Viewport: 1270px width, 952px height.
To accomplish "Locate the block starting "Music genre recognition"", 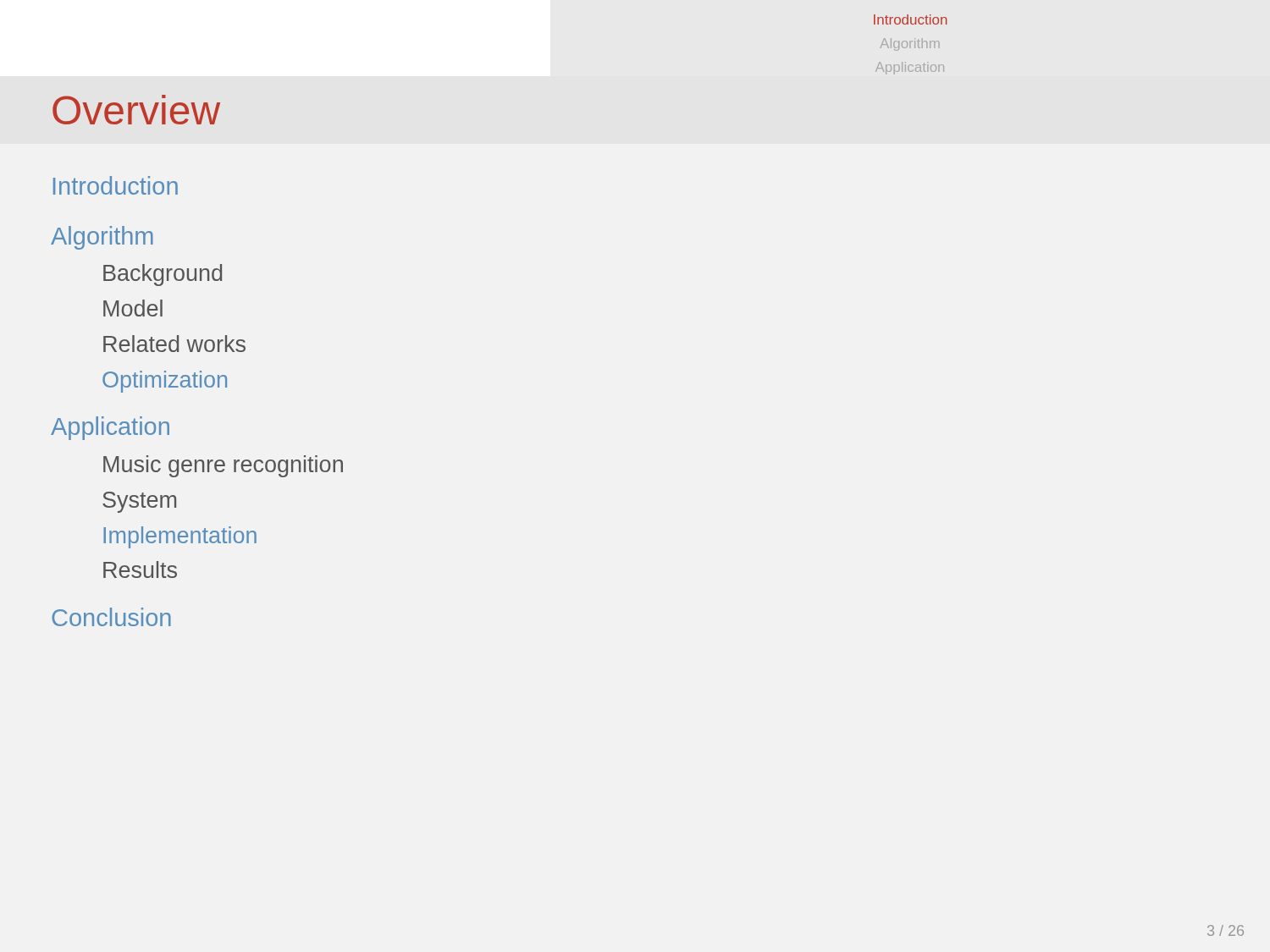I will point(223,465).
